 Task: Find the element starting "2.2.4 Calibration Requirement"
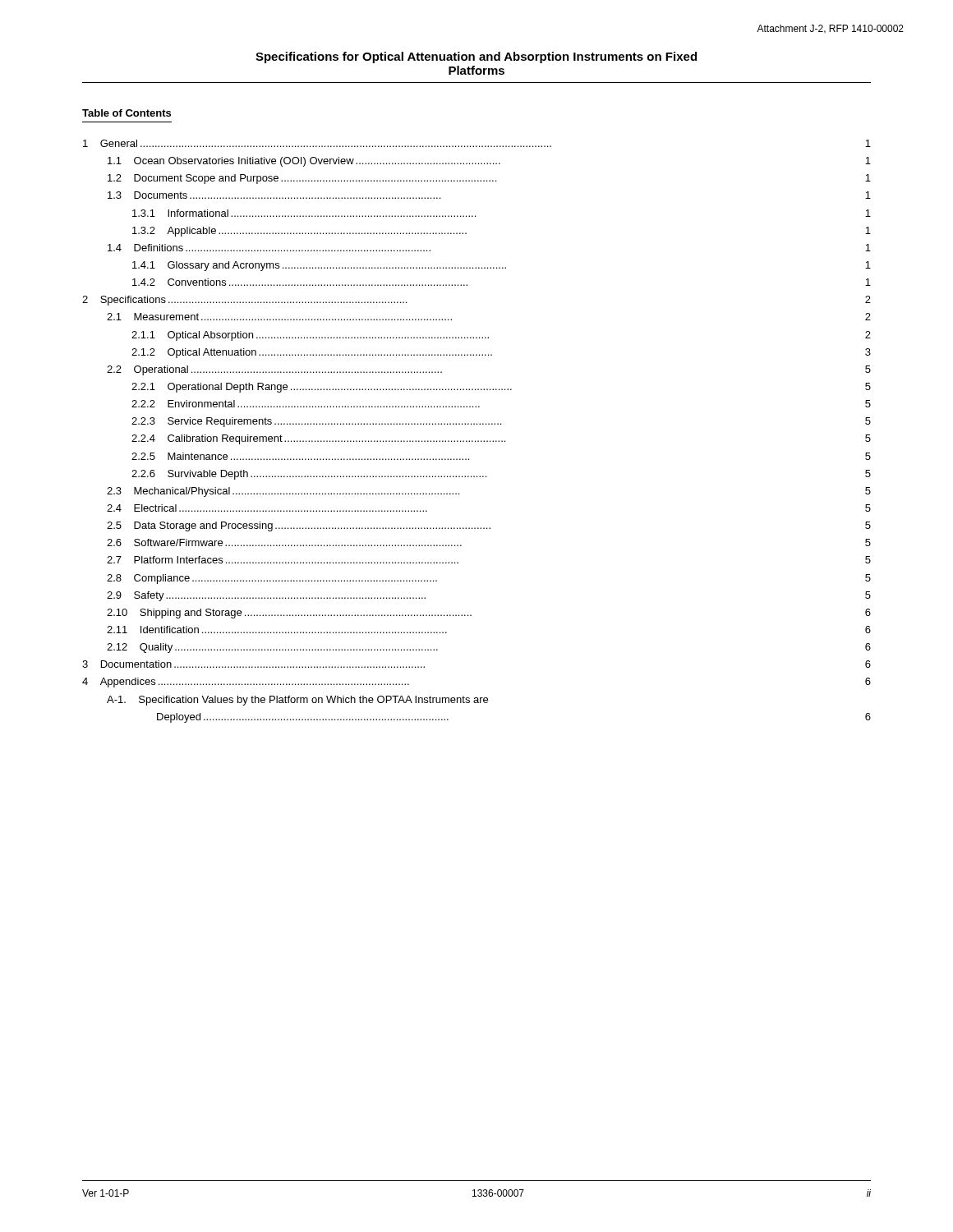501,439
